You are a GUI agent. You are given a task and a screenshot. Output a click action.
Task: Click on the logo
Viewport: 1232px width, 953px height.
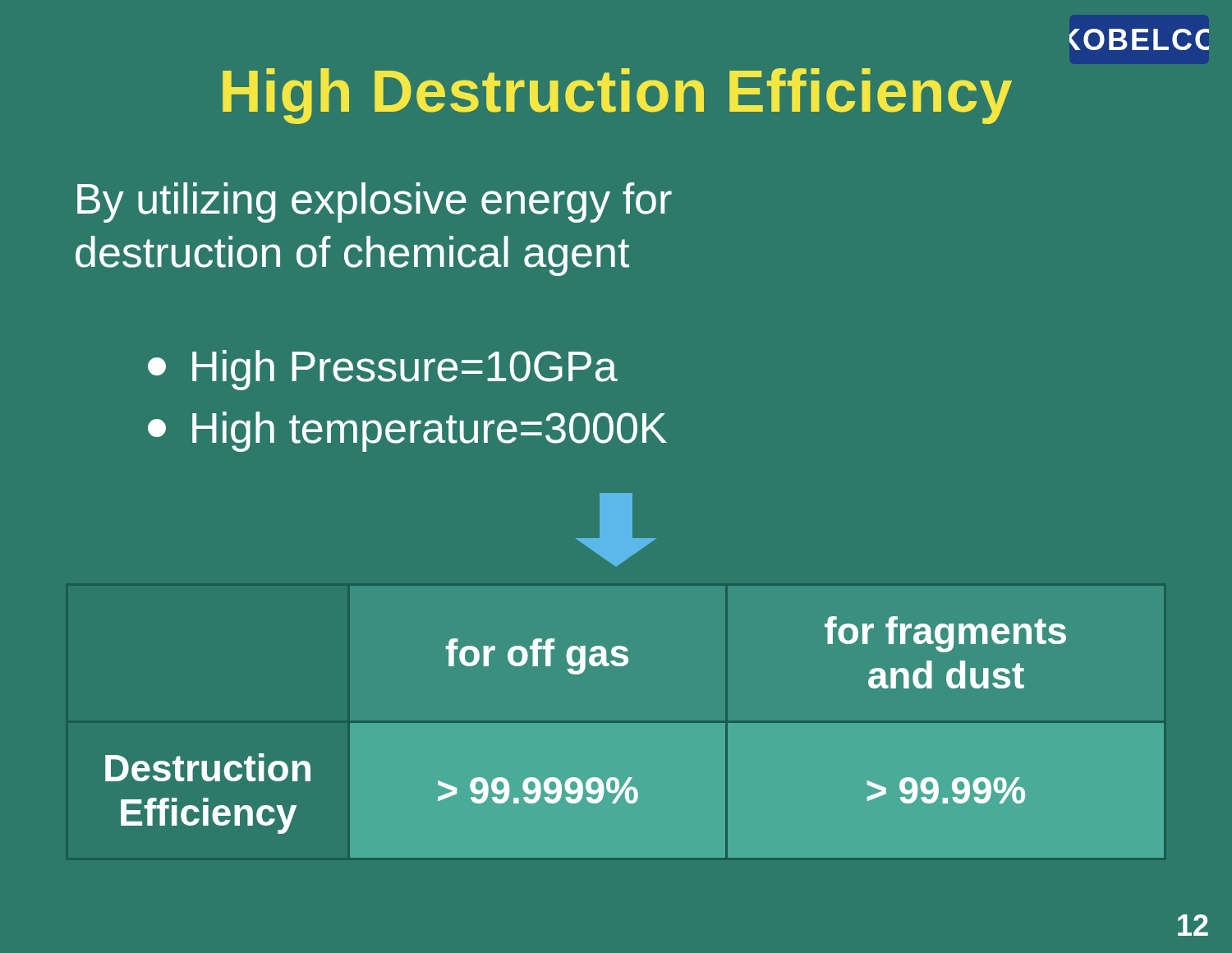pos(1139,39)
